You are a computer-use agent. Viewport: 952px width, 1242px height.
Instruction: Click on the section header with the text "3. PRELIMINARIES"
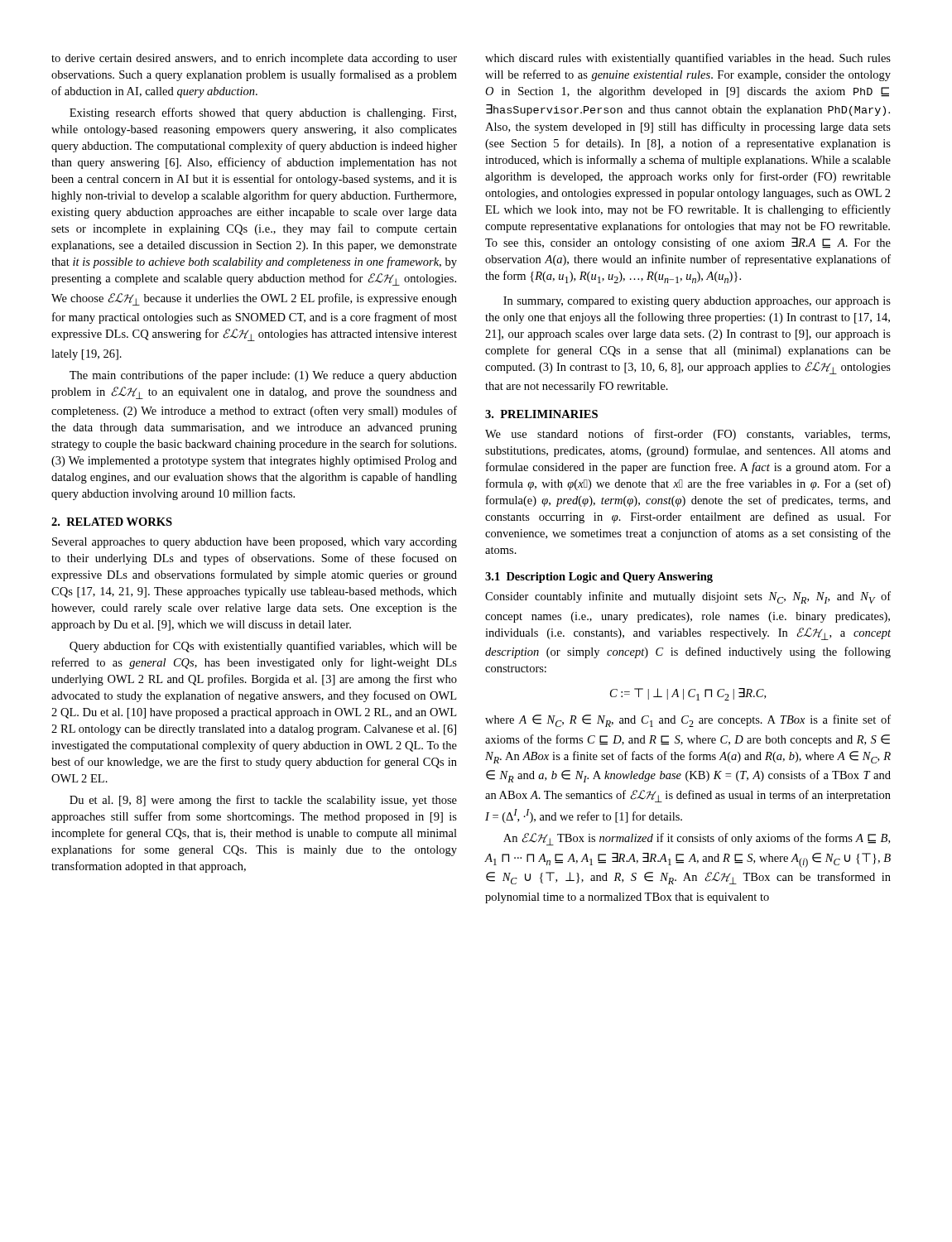pos(542,414)
